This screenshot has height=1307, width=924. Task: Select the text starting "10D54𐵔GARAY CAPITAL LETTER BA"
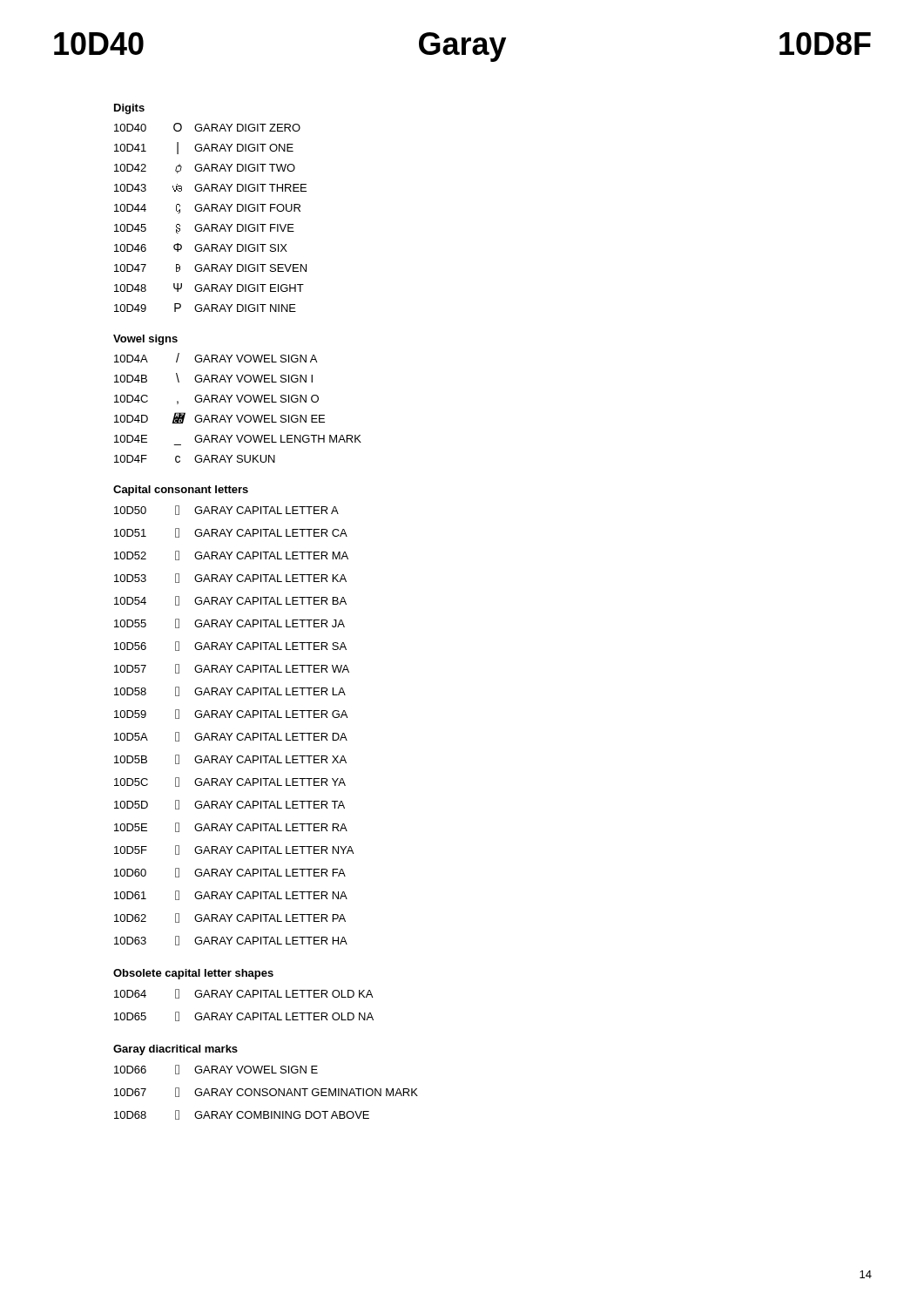pos(230,601)
